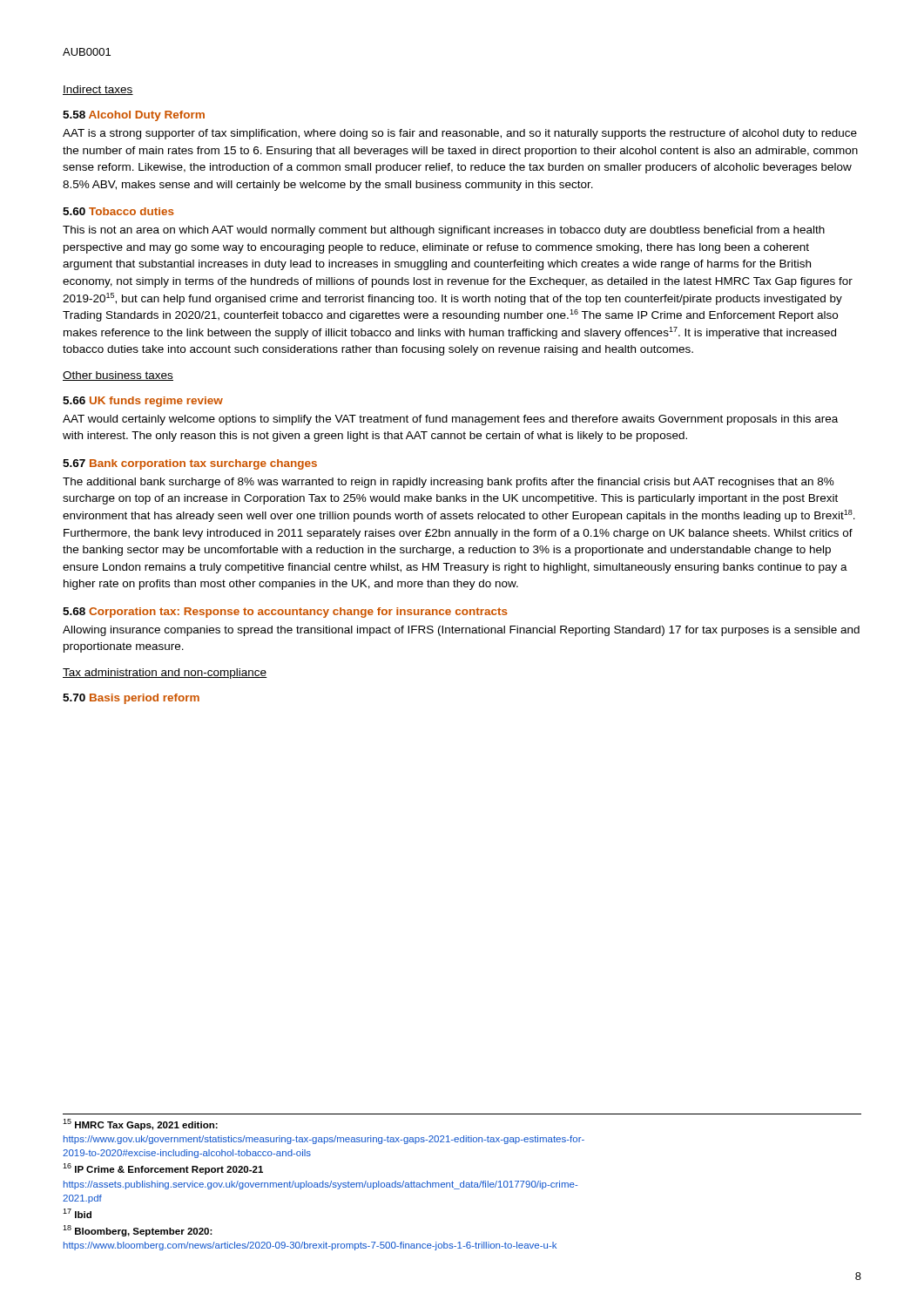Point to "Other business taxes"
The image size is (924, 1307).
coord(118,376)
